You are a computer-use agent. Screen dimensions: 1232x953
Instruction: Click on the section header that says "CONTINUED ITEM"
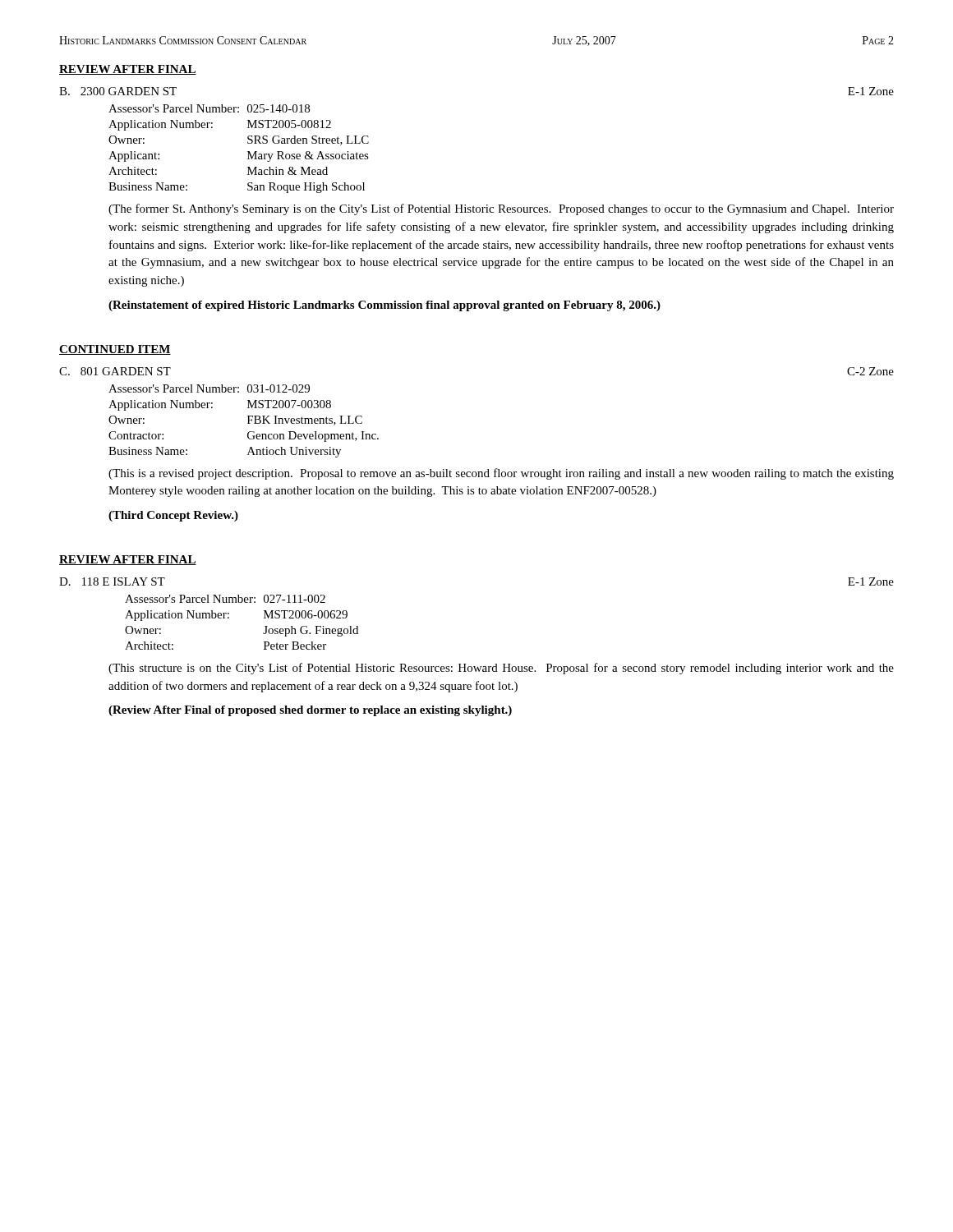(115, 349)
